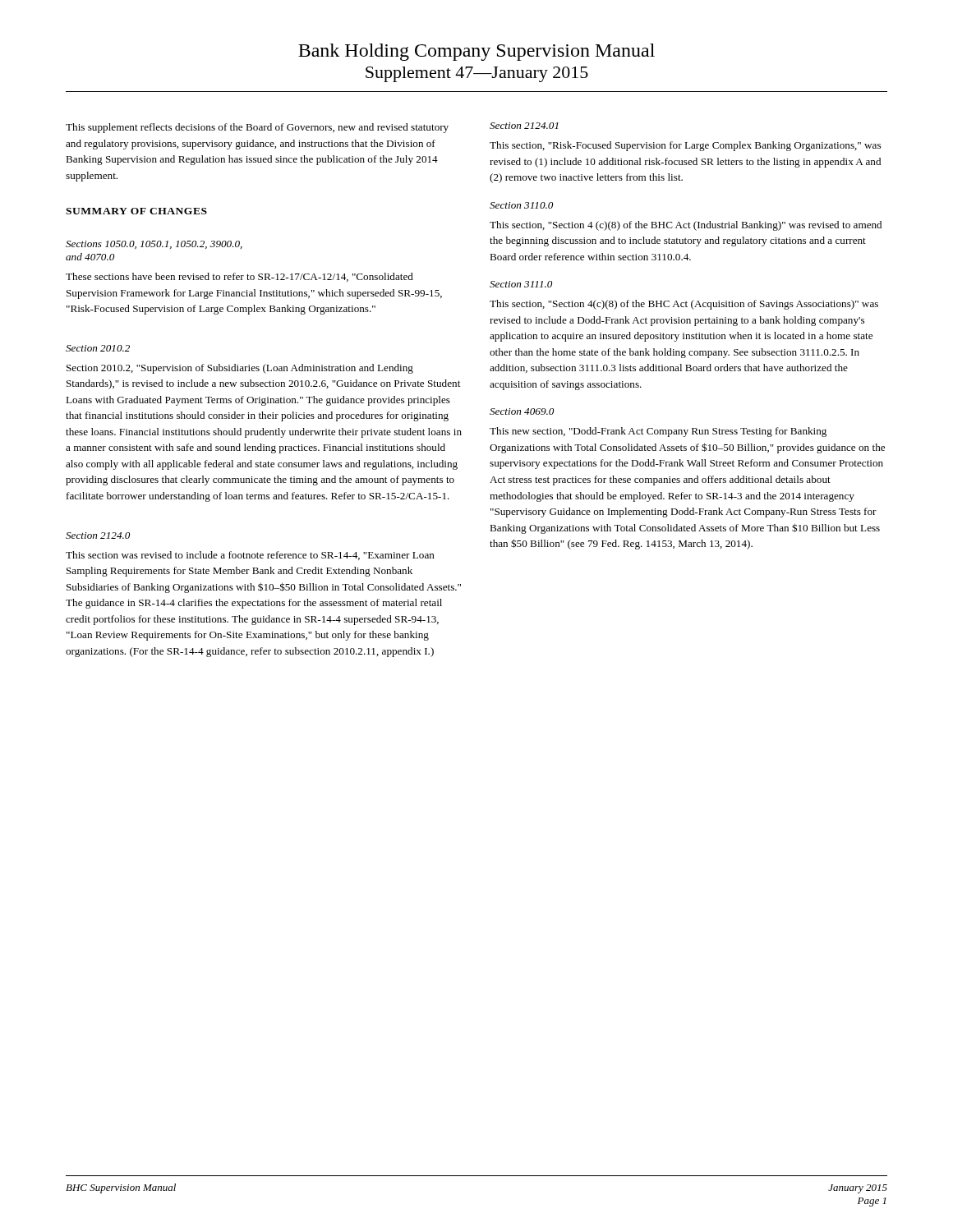Screen dimensions: 1232x953
Task: Locate the text starting "Sections 1050.0, 1050.1, 1050.2, 3900.0,and 4070.0"
Action: [x=154, y=250]
